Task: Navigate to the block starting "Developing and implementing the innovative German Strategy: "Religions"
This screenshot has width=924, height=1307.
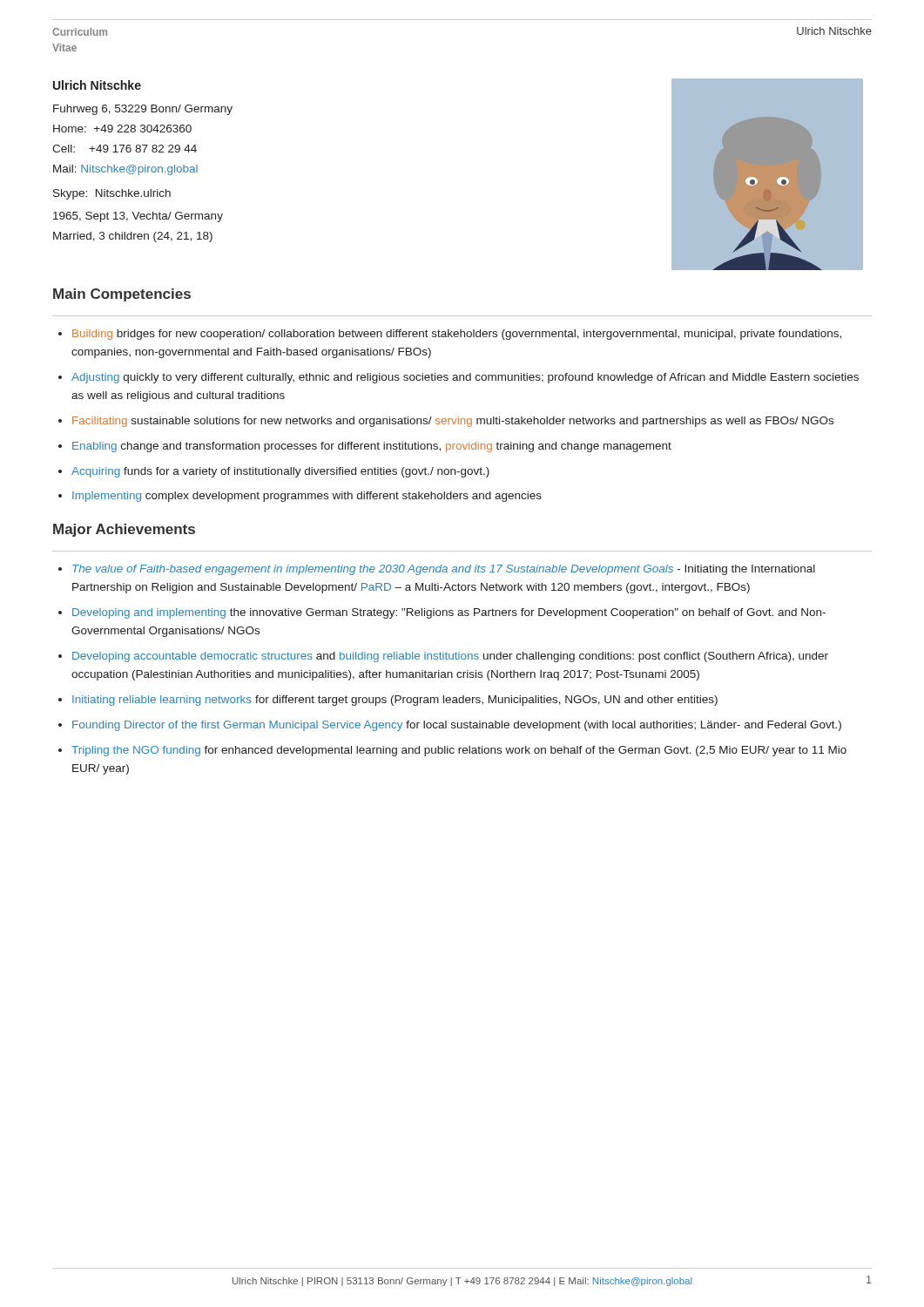Action: click(449, 621)
